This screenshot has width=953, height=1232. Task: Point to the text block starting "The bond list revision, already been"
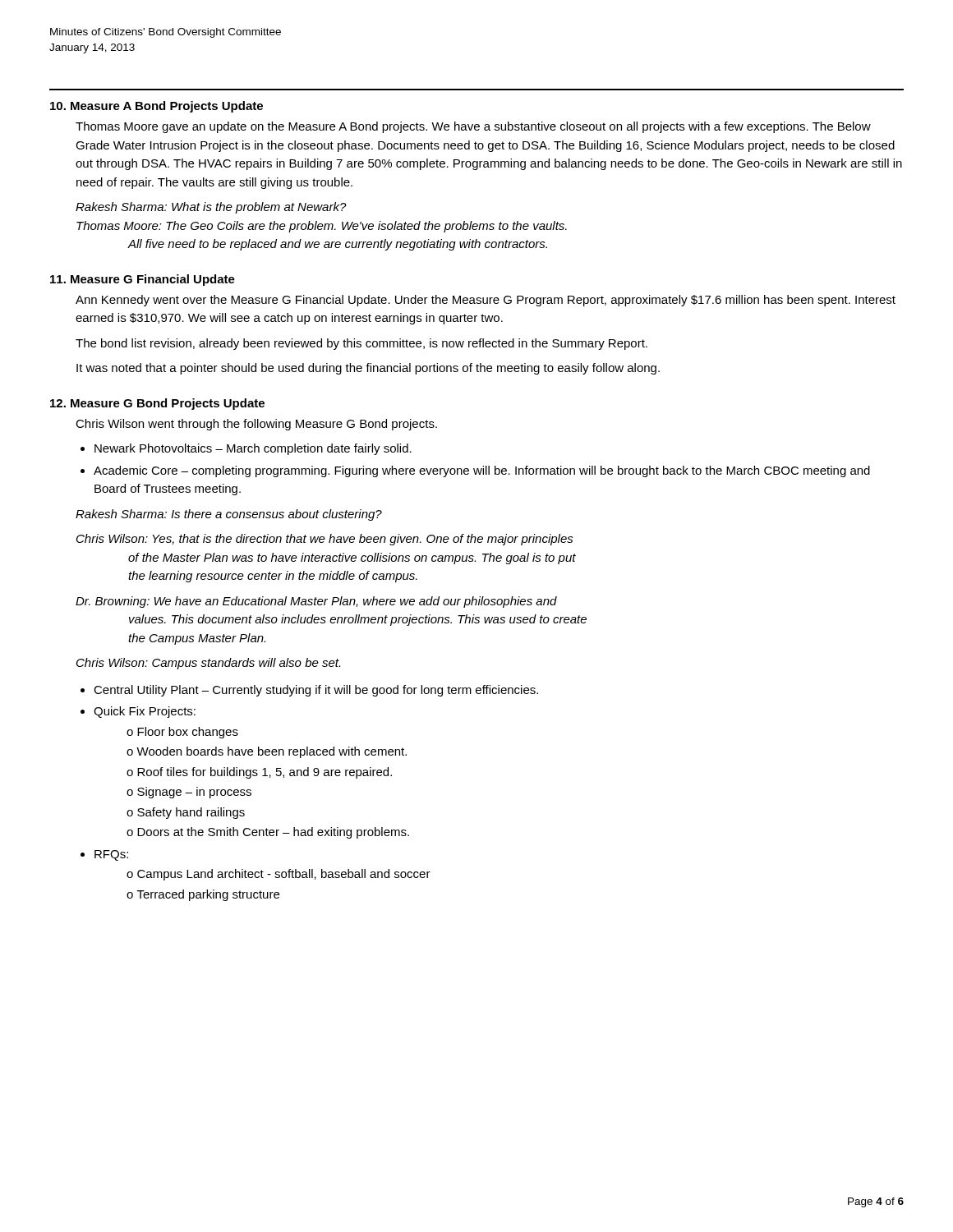pyautogui.click(x=362, y=342)
